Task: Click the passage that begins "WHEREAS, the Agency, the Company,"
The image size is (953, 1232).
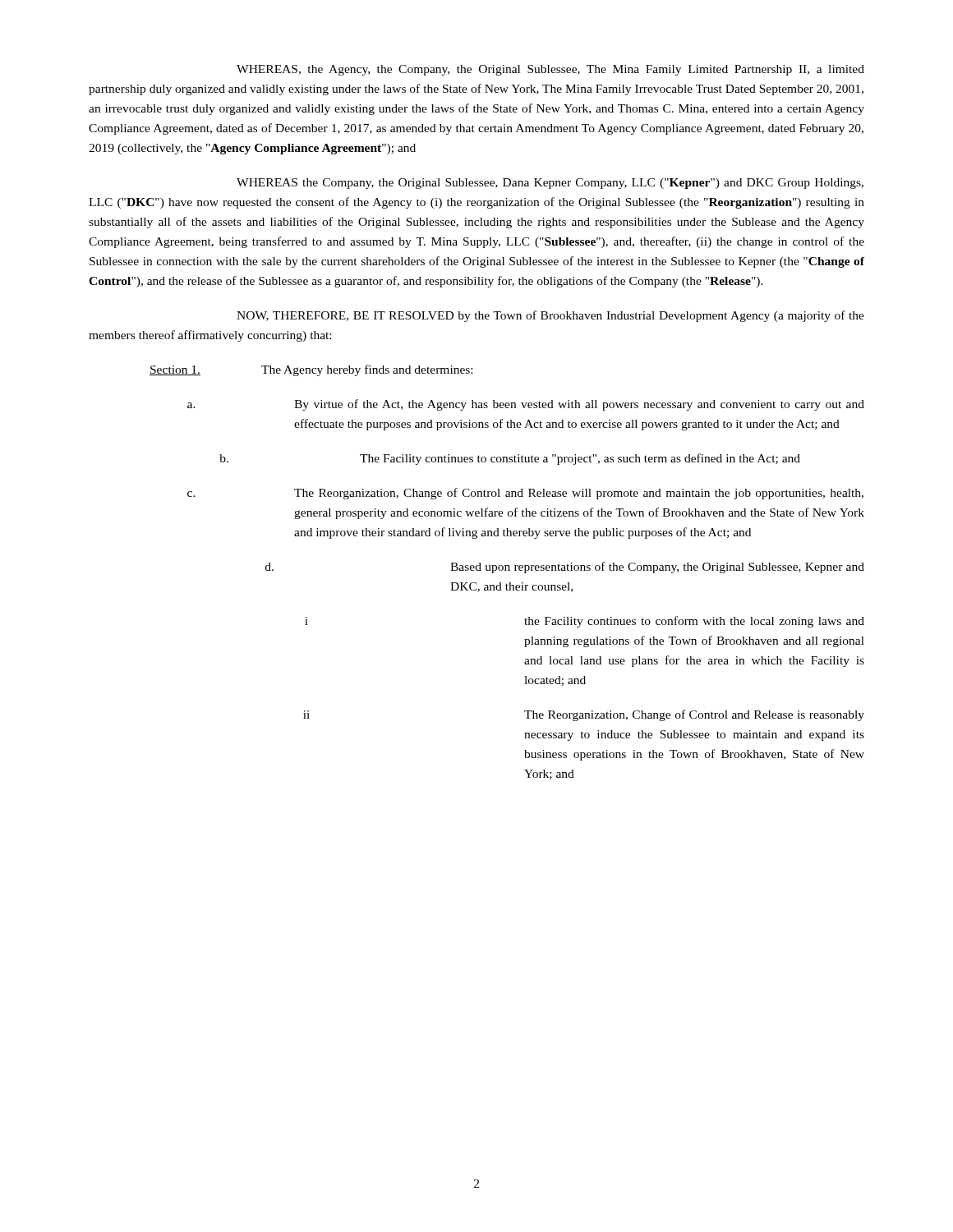Action: 476,108
